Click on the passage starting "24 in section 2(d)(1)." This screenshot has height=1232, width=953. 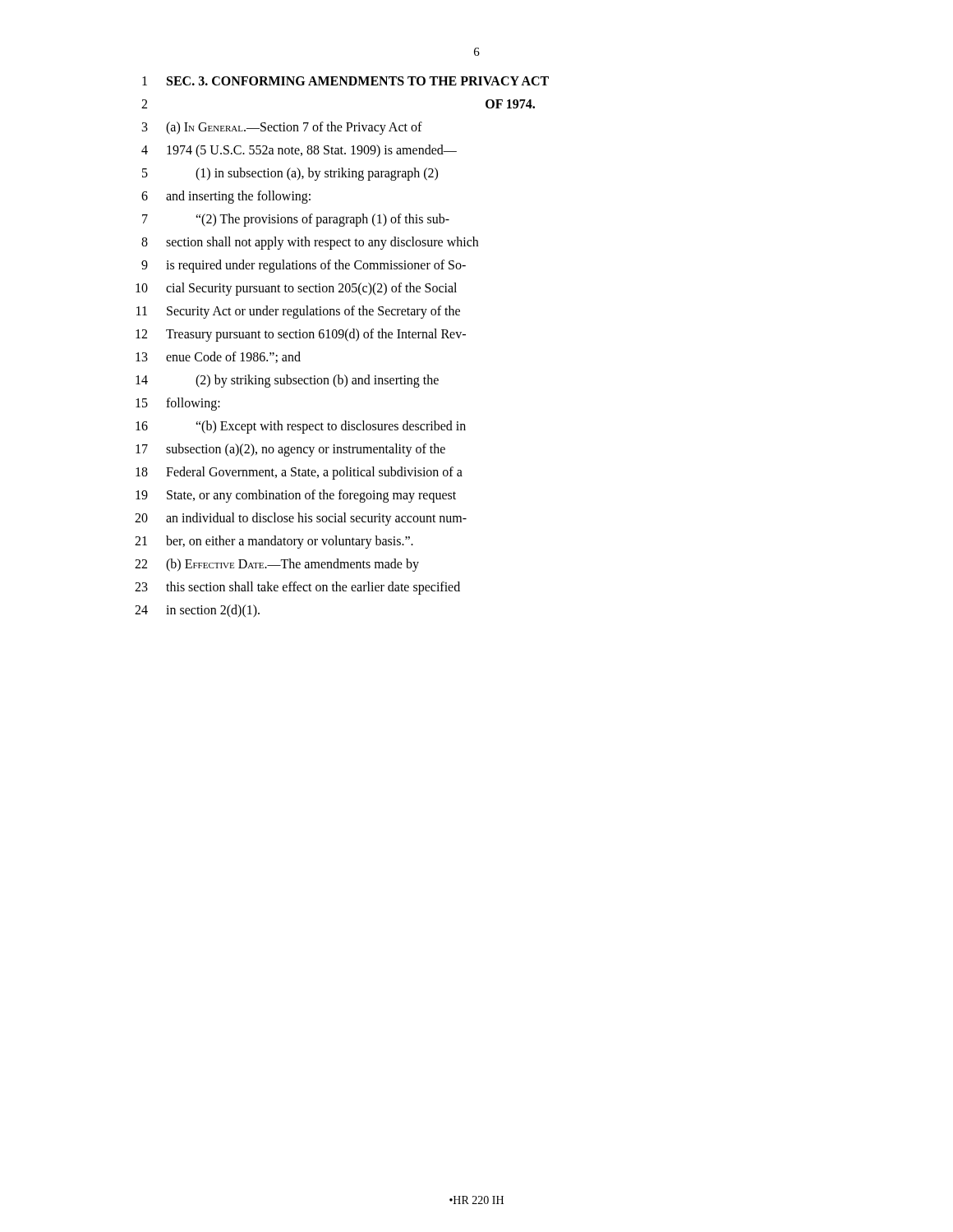click(197, 611)
